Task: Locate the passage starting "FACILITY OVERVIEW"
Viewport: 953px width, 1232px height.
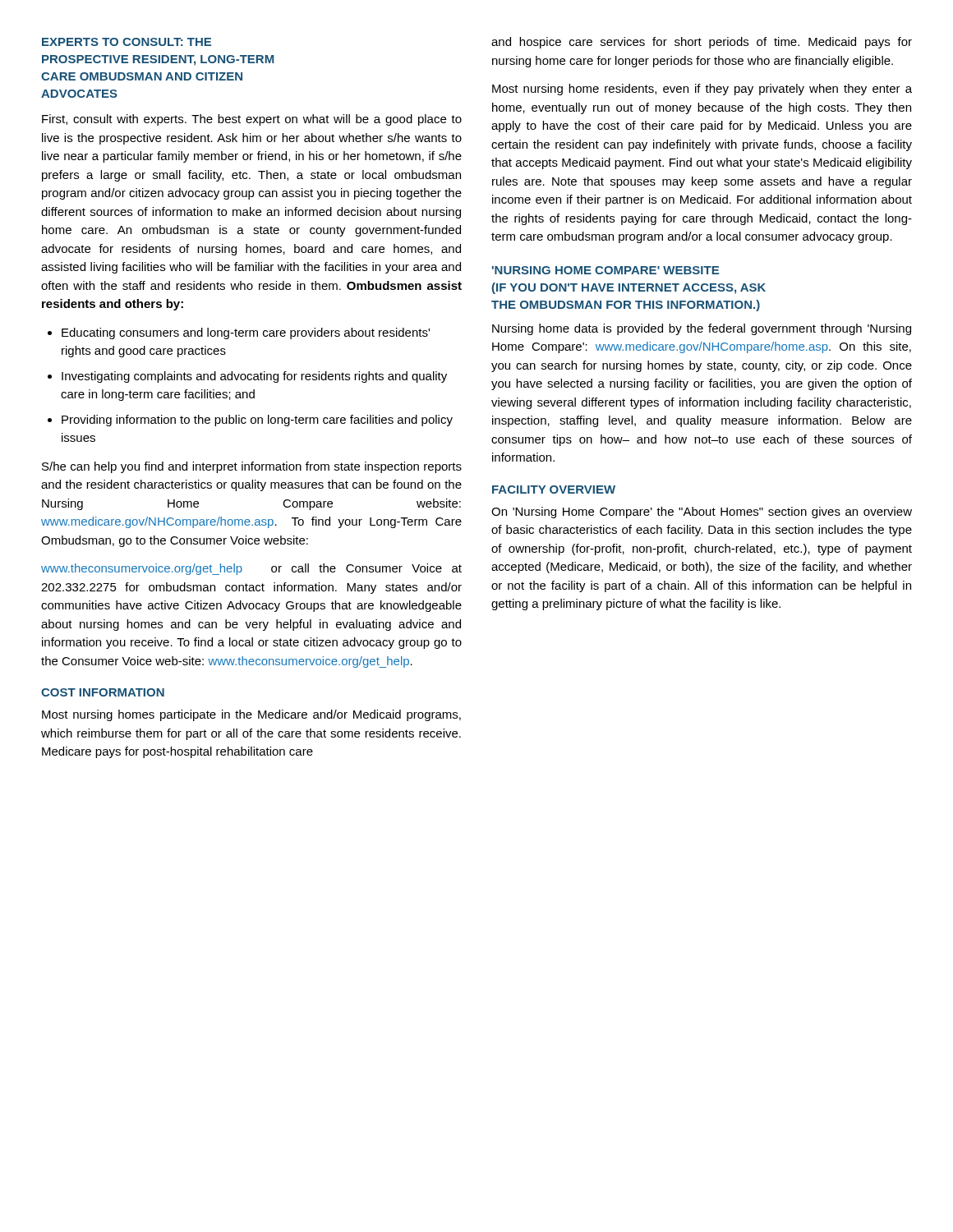Action: pos(553,489)
